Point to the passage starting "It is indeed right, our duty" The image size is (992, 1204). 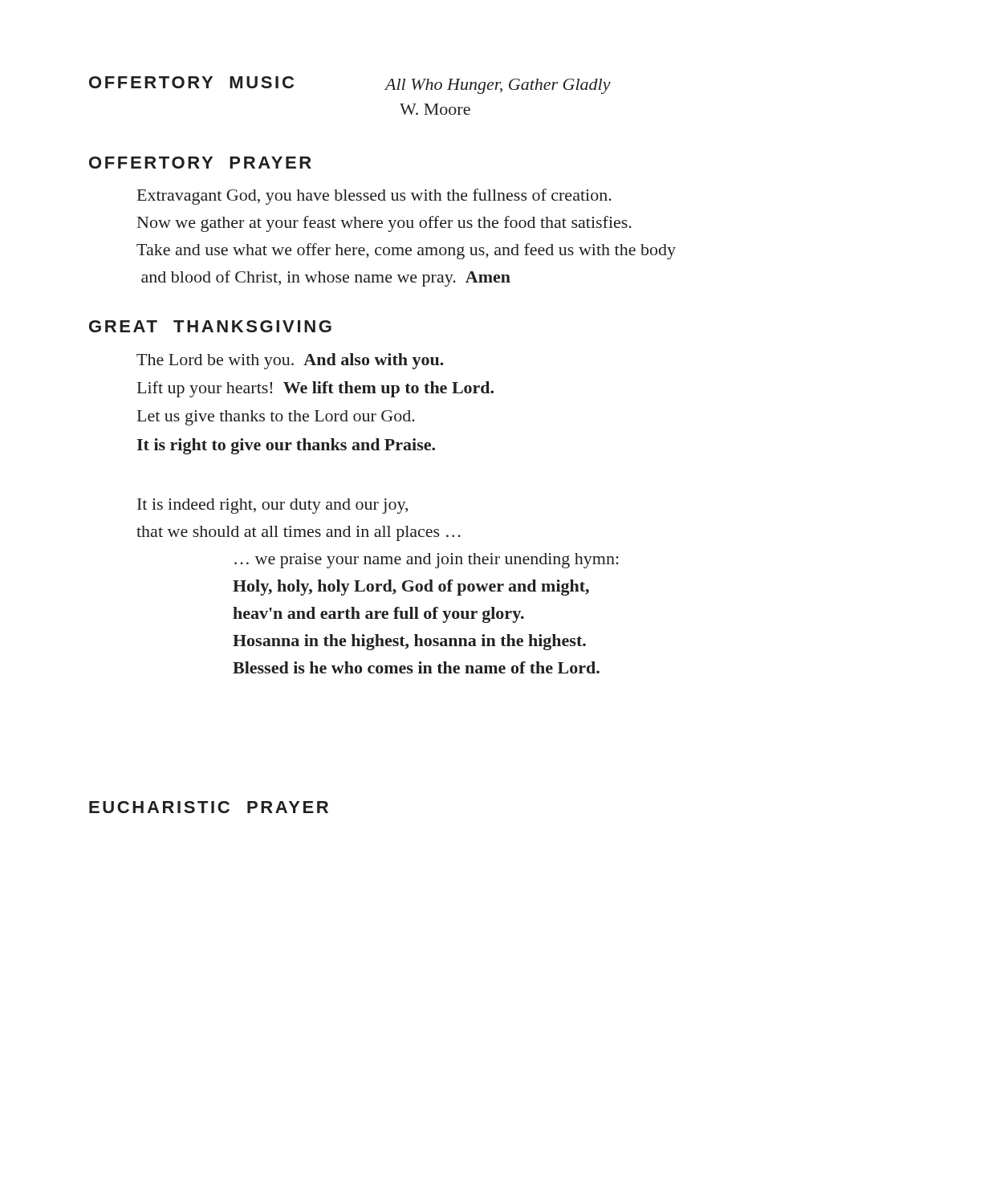[299, 517]
